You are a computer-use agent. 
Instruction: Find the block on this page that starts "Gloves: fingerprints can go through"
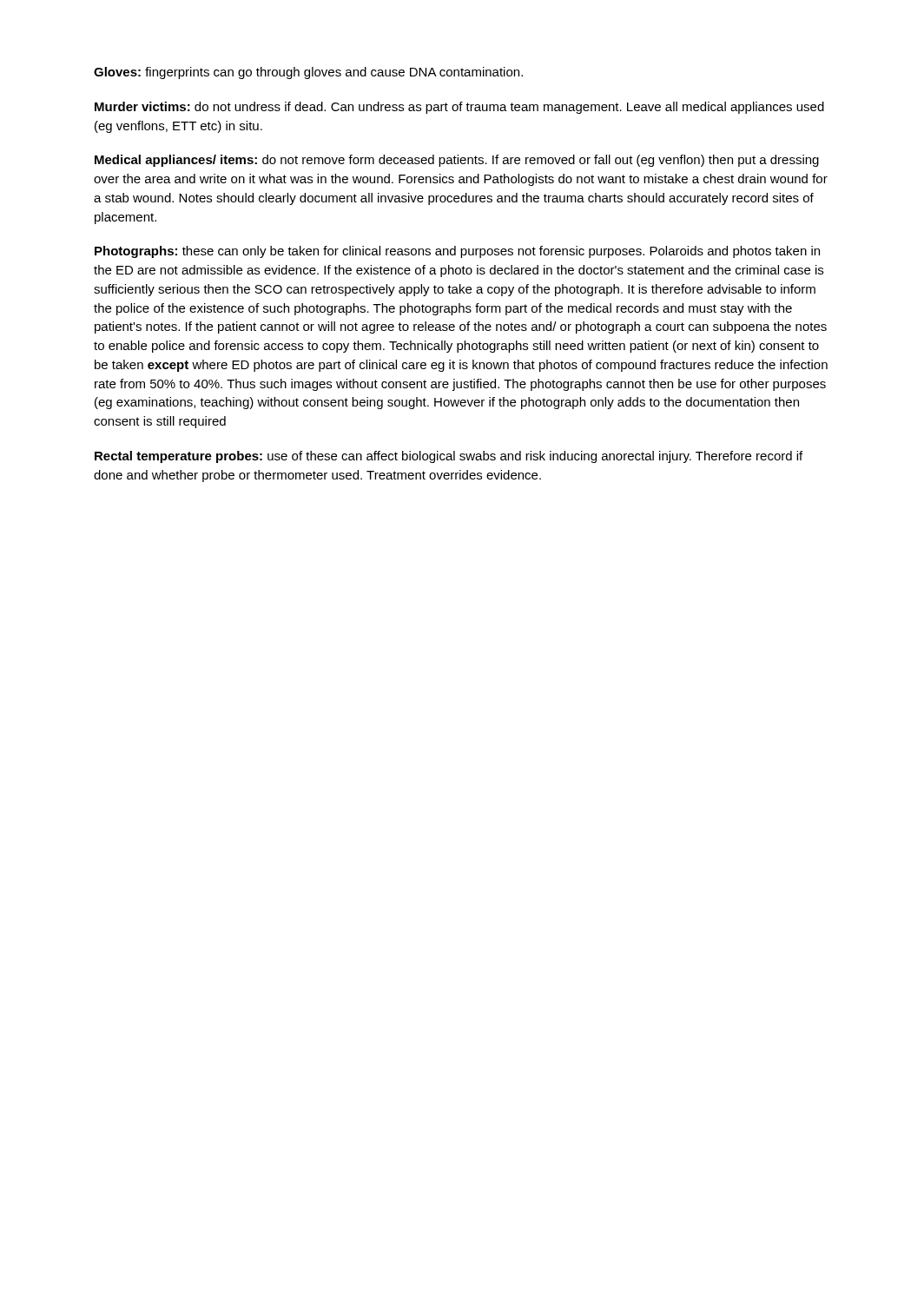(x=462, y=72)
